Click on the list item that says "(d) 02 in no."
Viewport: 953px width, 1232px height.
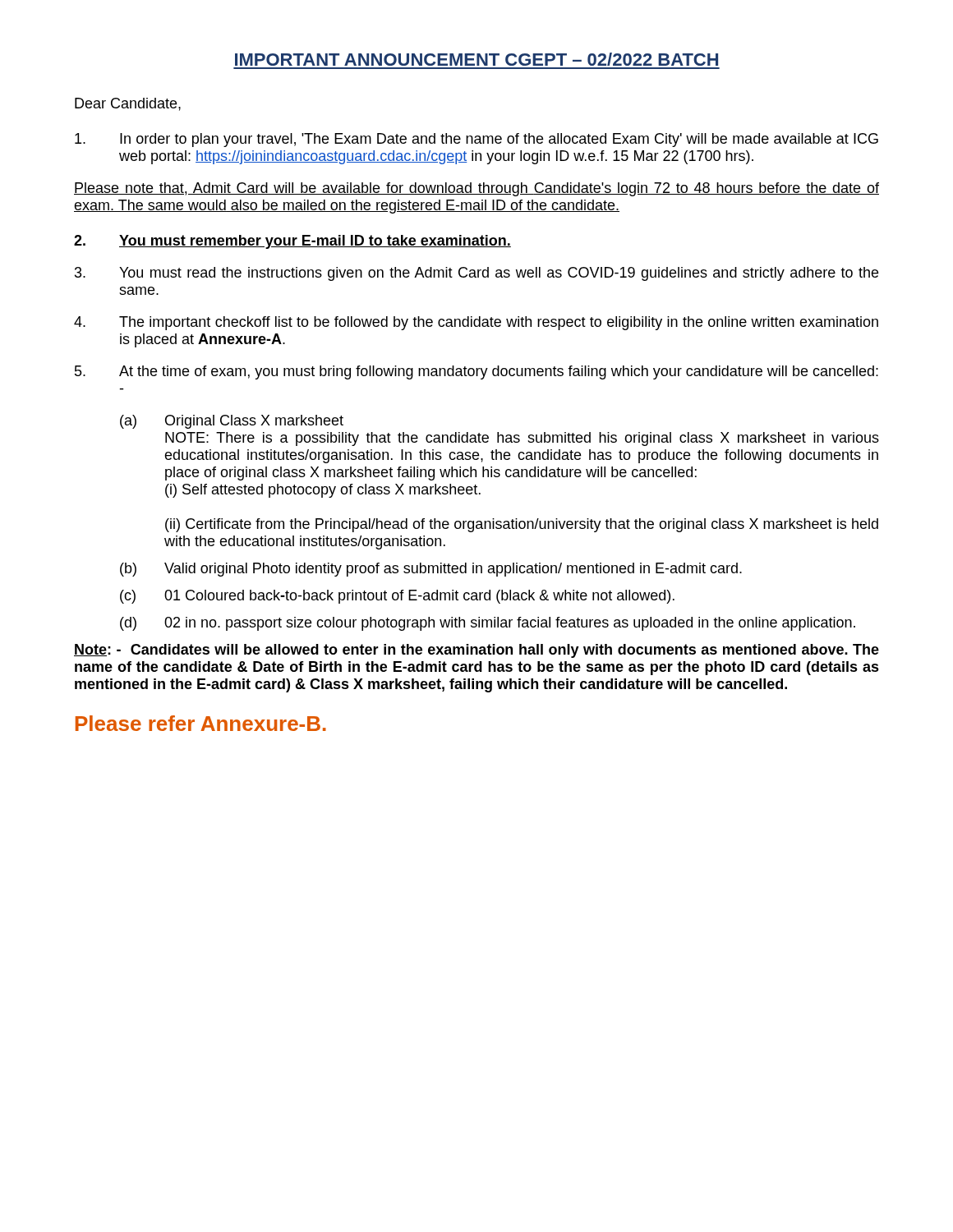499,623
